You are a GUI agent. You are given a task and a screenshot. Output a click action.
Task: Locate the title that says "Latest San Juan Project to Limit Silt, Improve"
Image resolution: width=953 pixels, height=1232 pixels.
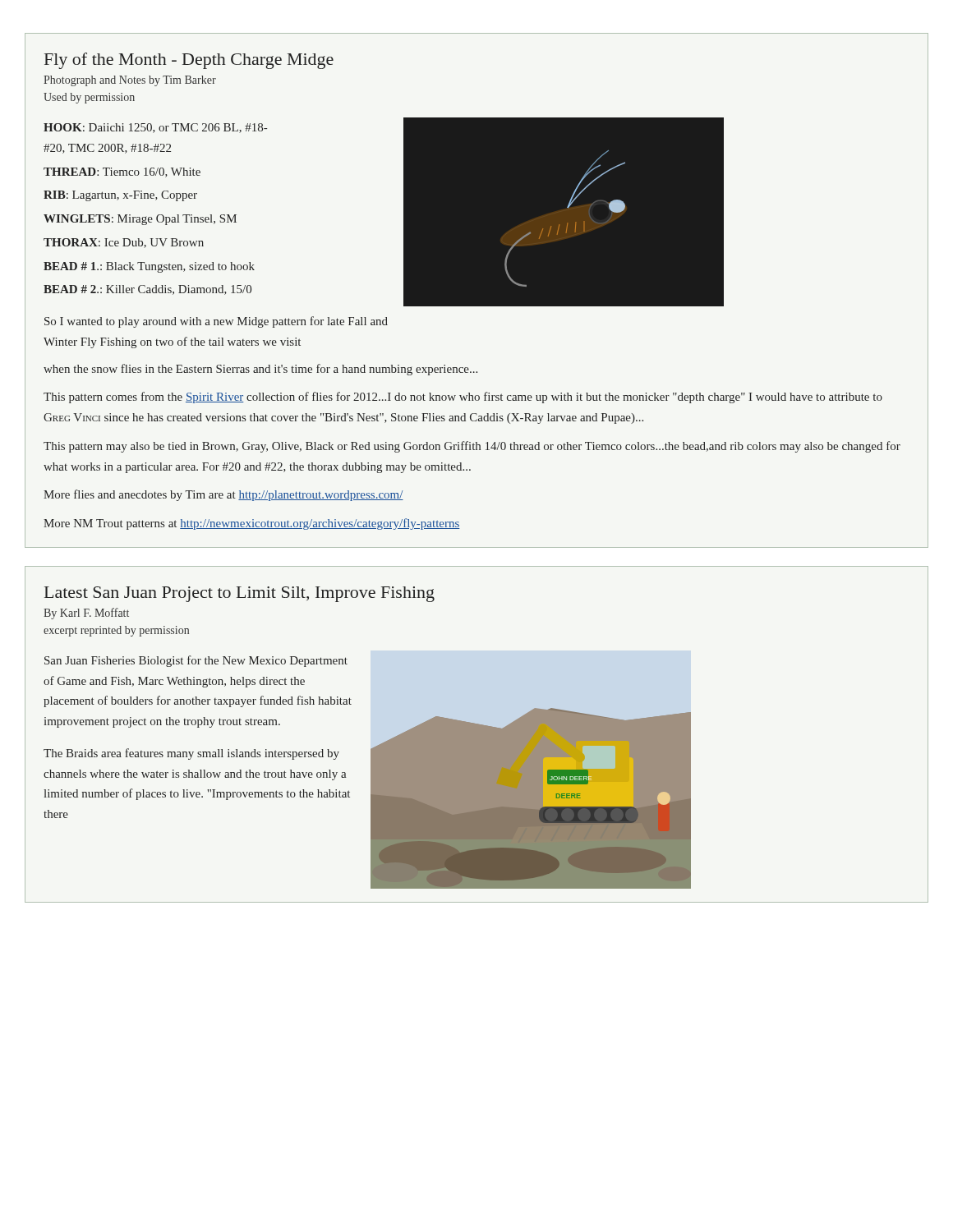tap(239, 594)
